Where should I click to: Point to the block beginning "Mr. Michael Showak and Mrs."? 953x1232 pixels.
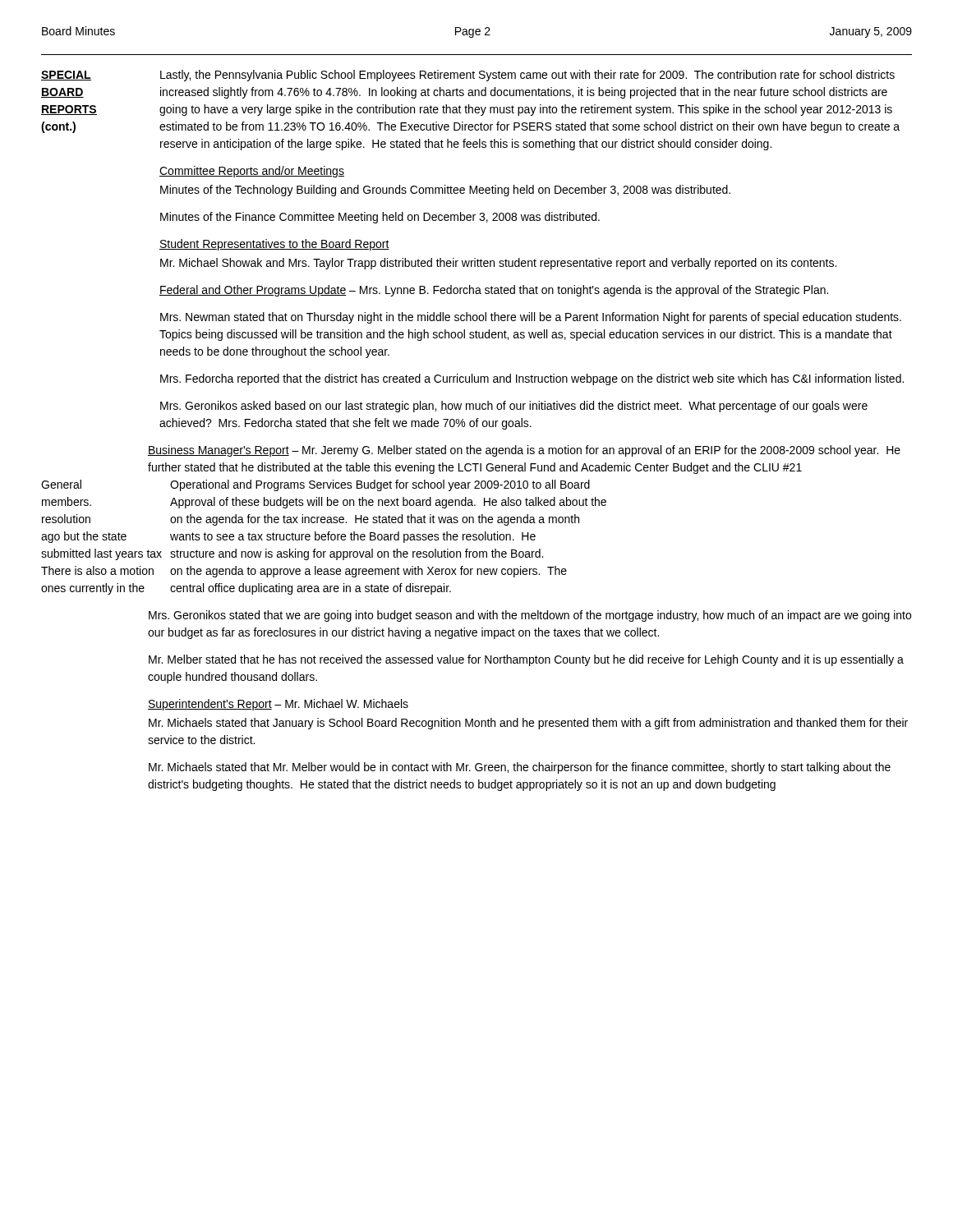point(498,263)
